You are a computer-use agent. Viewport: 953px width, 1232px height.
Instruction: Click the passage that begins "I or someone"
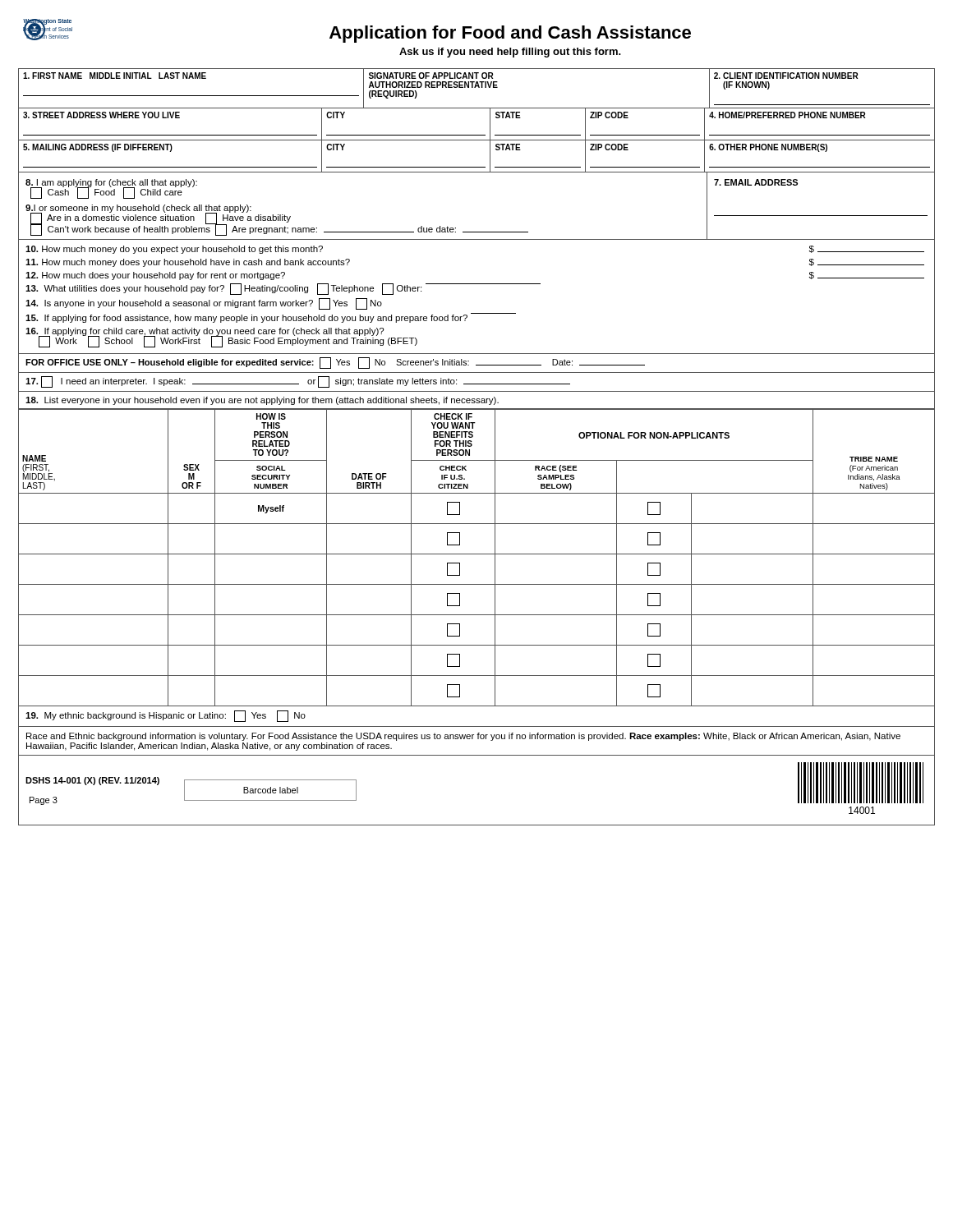click(277, 219)
